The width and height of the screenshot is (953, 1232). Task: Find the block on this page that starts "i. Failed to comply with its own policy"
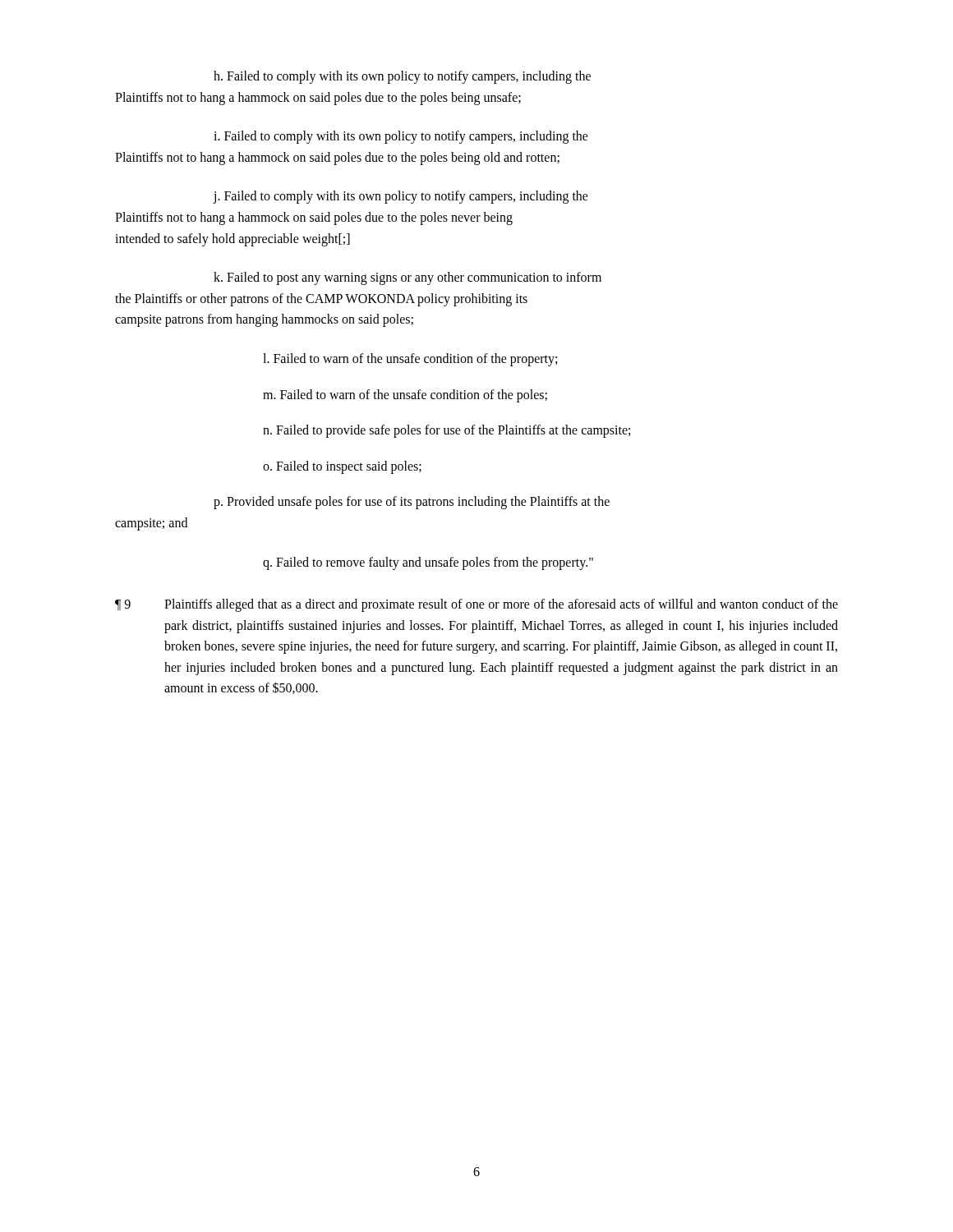(x=476, y=147)
